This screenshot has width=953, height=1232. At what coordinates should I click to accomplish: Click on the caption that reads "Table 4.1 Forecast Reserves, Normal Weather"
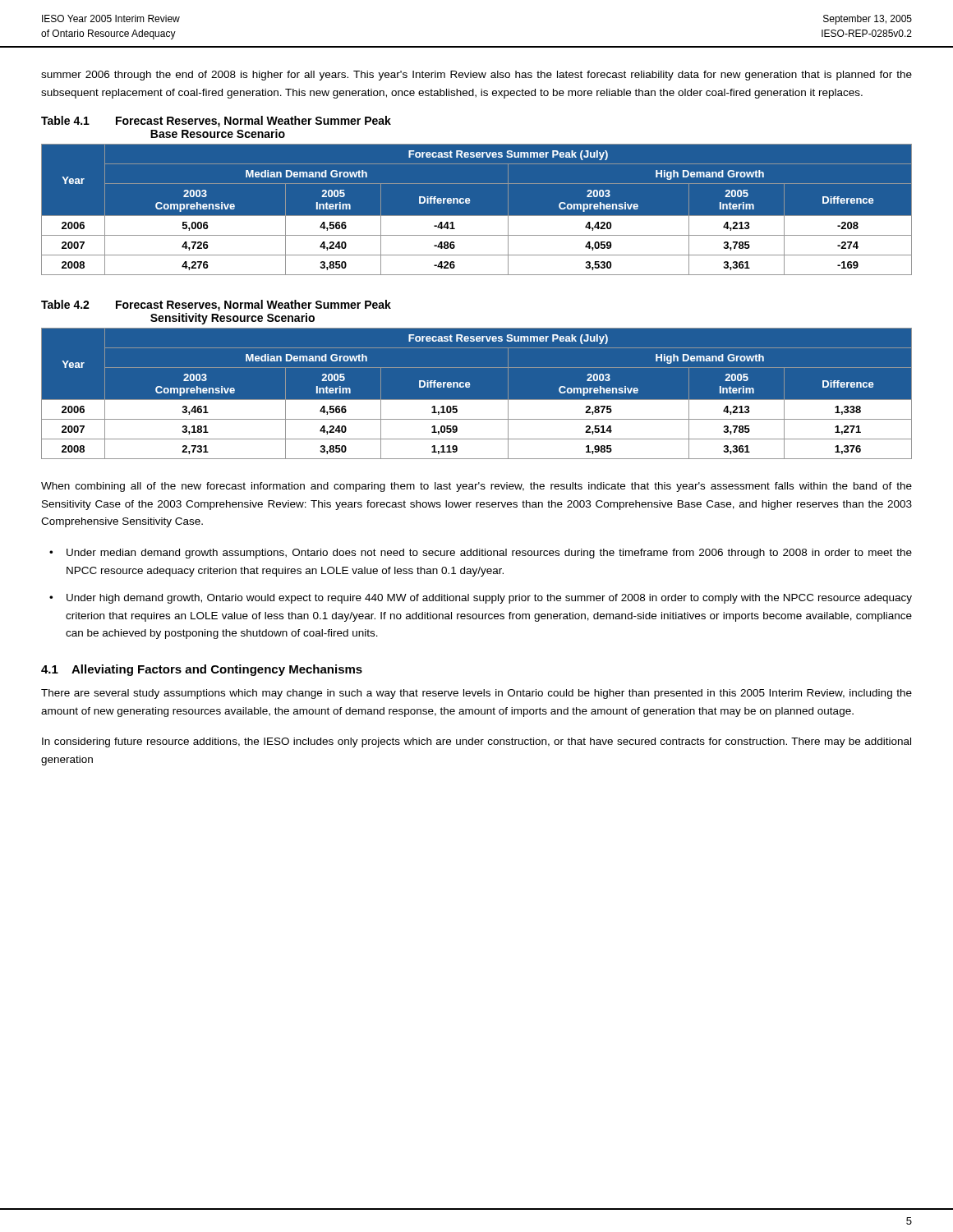[x=216, y=127]
